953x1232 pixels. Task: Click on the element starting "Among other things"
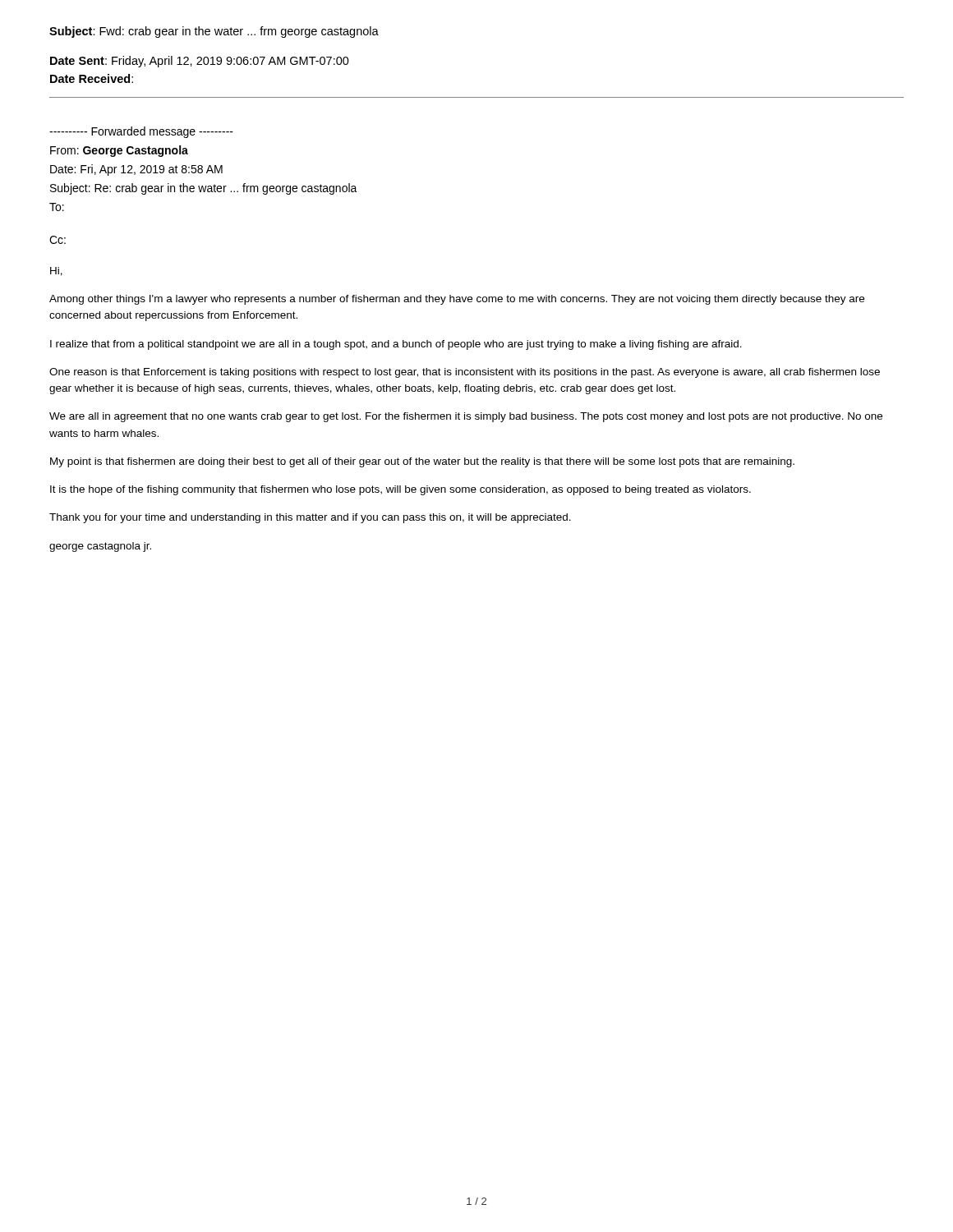pyautogui.click(x=457, y=307)
